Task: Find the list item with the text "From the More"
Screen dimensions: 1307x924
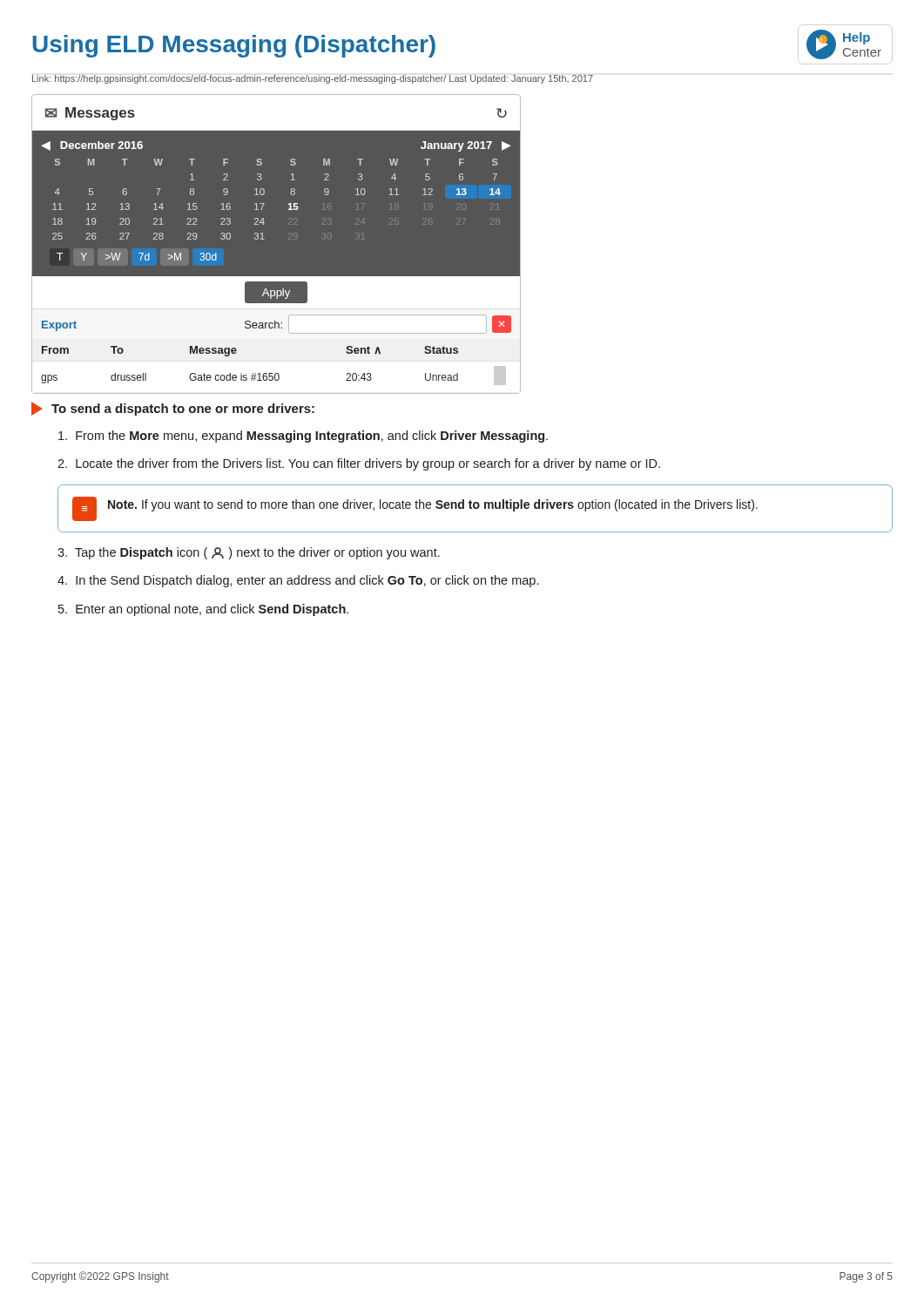Action: pyautogui.click(x=303, y=436)
